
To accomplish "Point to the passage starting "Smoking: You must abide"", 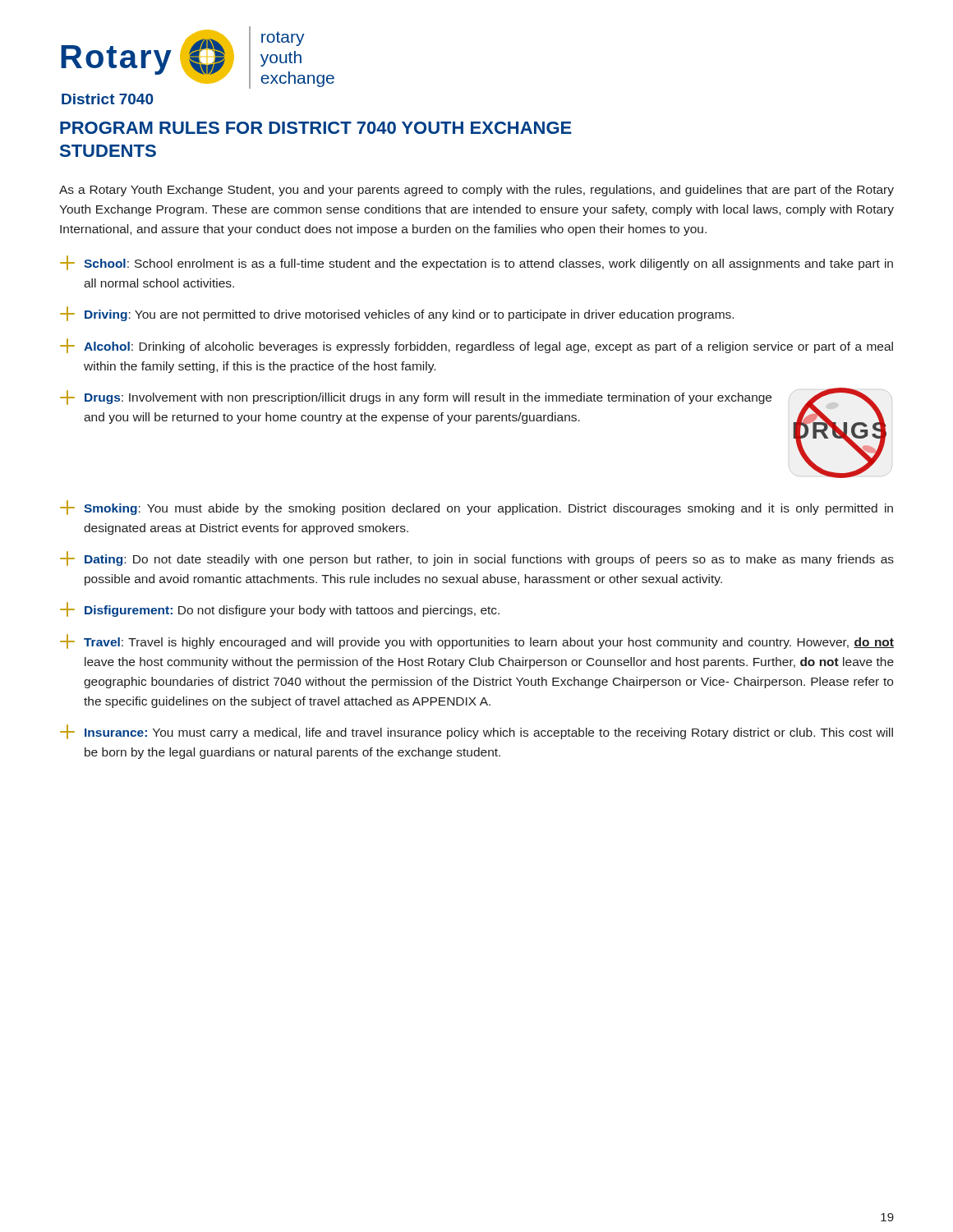I will tap(476, 518).
